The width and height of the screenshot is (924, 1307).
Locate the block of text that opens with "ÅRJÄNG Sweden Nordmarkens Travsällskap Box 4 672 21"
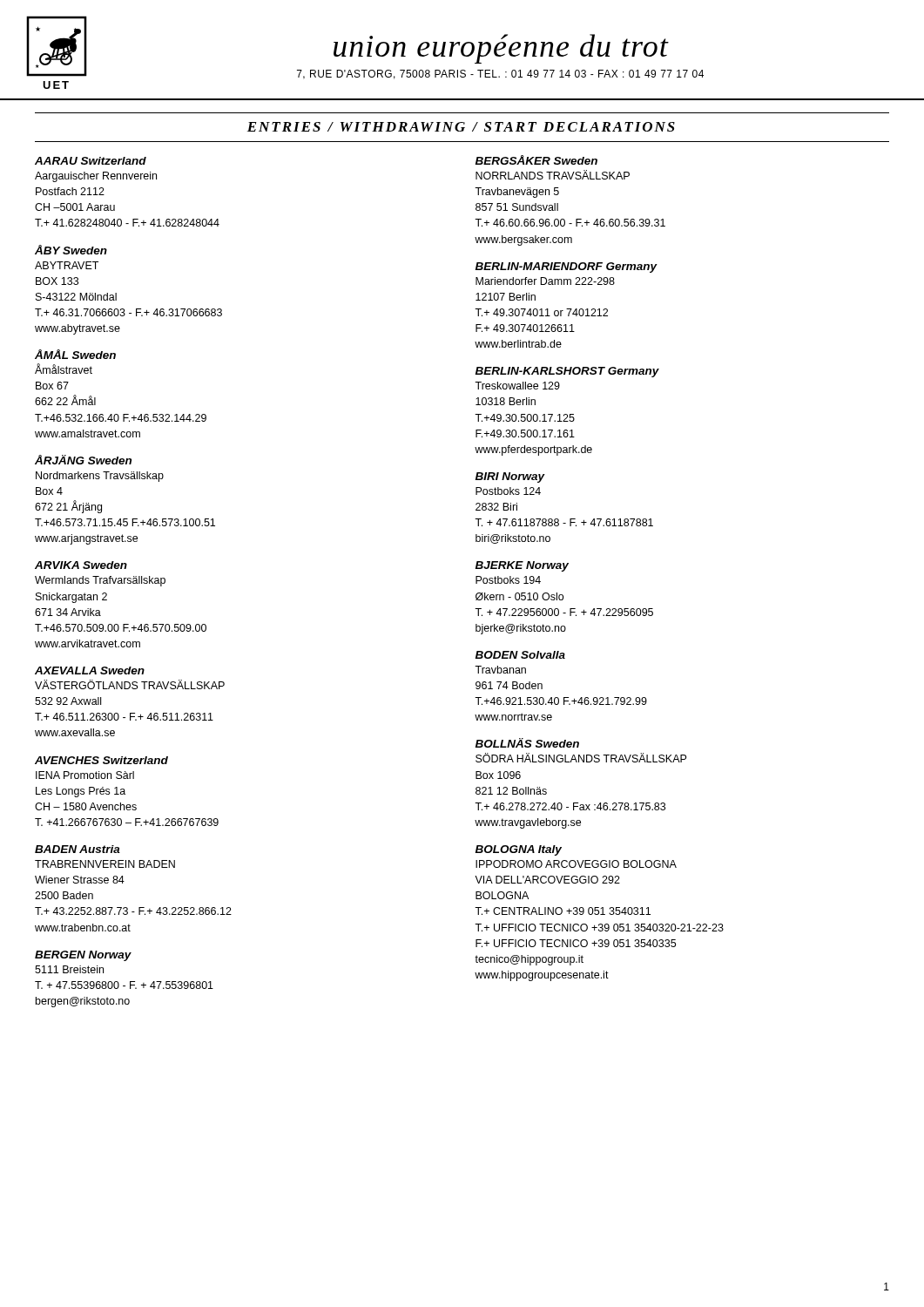point(83,460)
